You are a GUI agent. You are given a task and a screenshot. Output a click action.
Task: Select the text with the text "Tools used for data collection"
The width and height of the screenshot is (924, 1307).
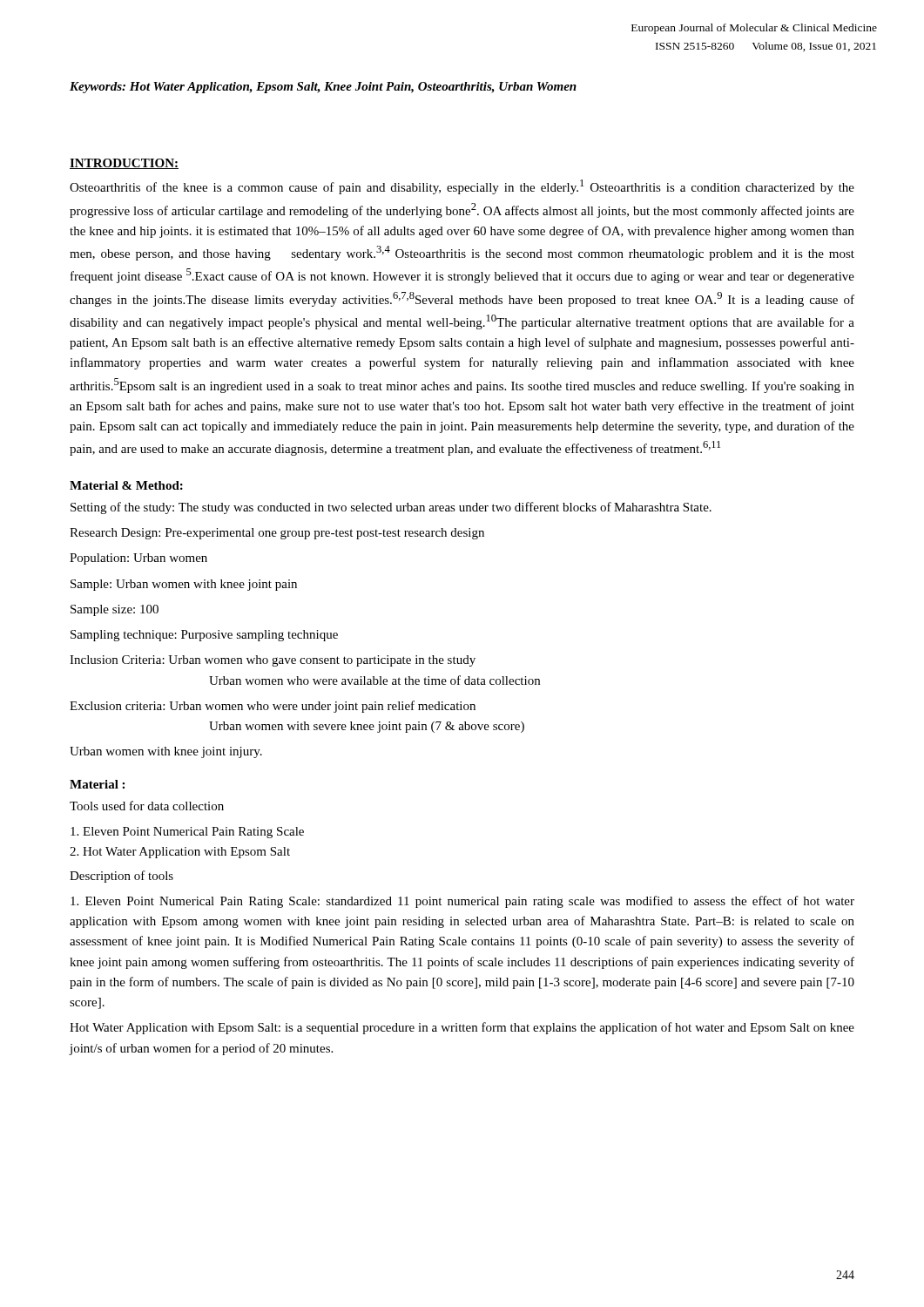click(x=147, y=806)
